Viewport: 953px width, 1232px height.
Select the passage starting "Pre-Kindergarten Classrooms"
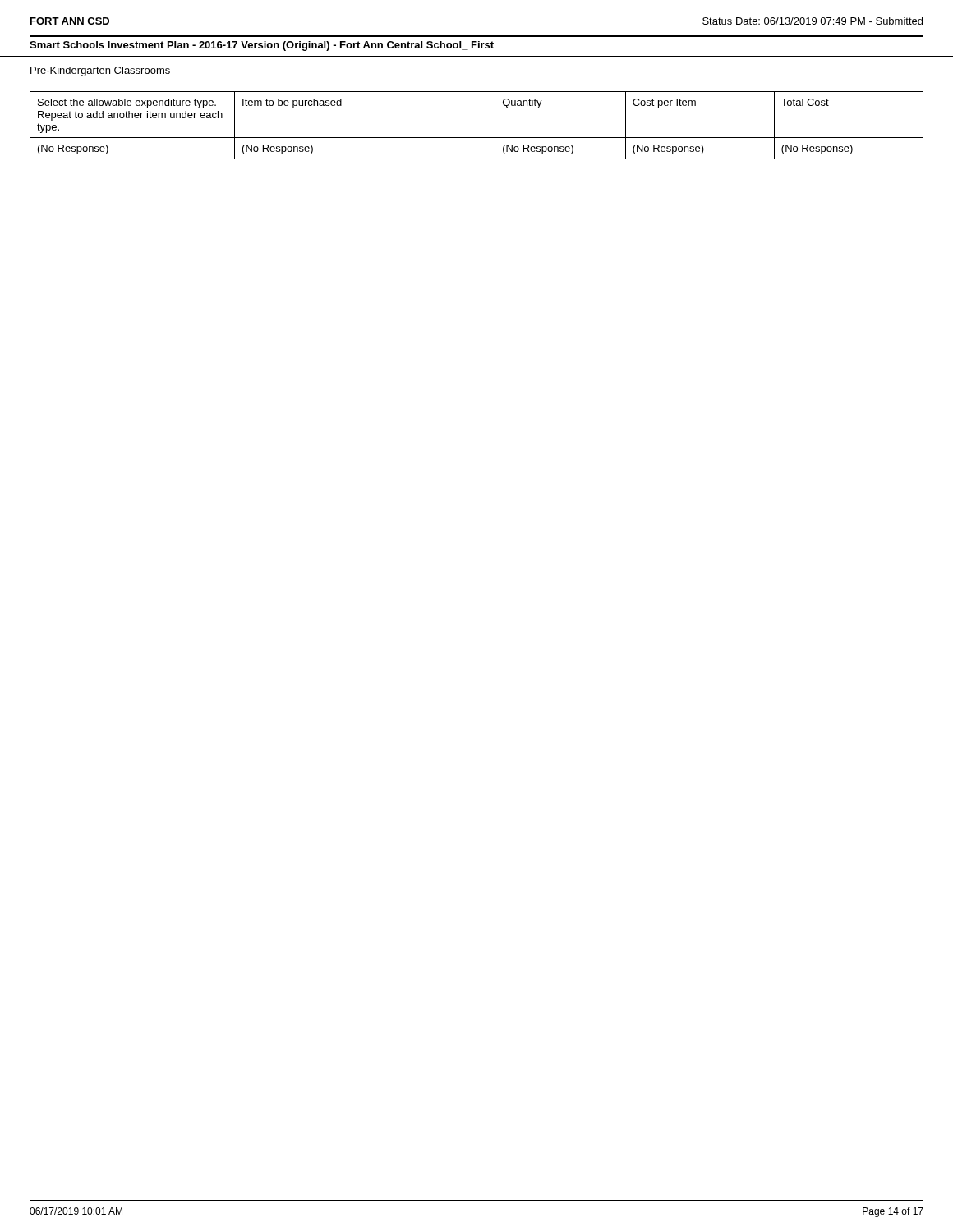100,70
